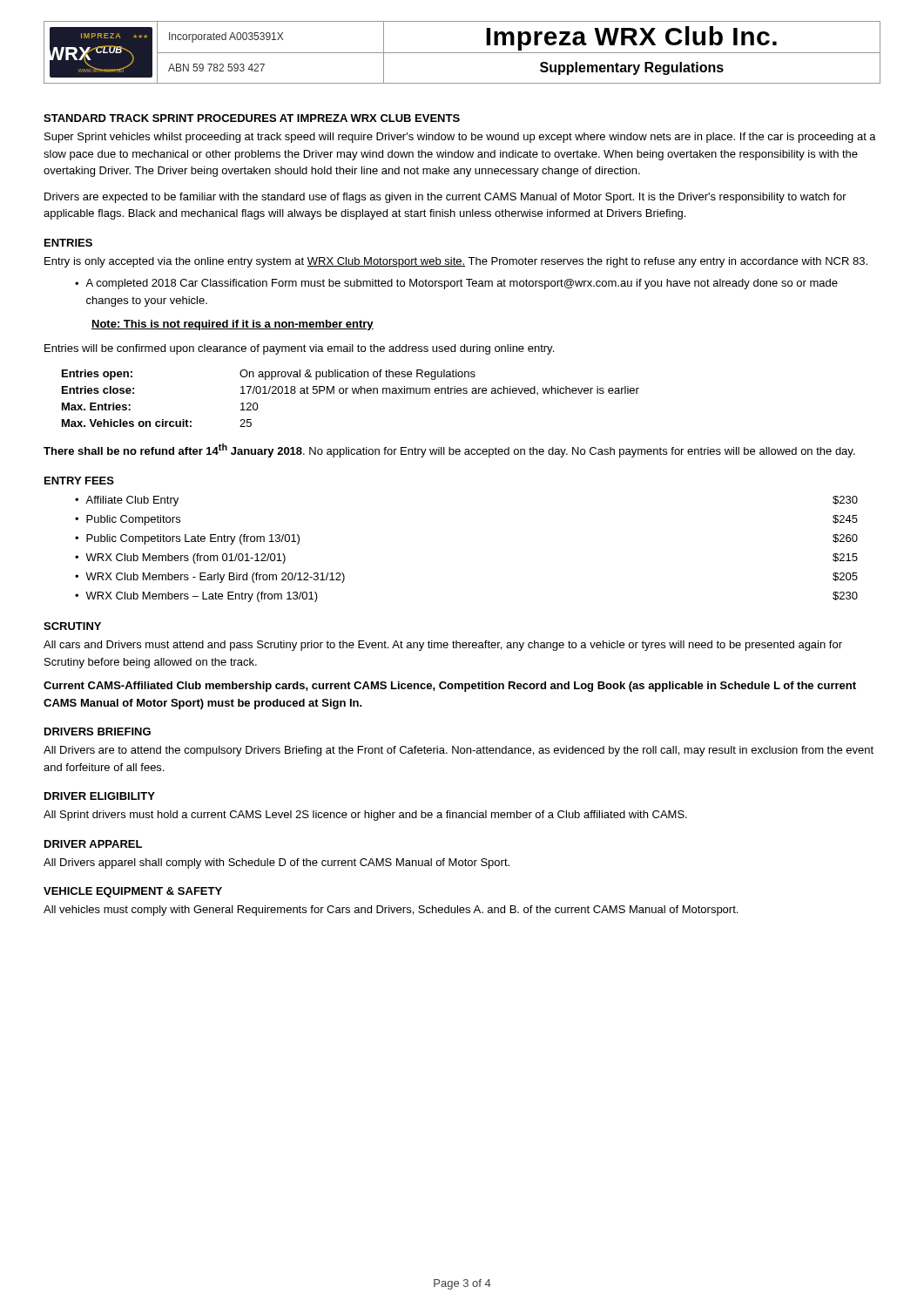Click on the element starting "Current CAMS-Affiliated Club membership cards, current"
This screenshot has height=1307, width=924.
pos(450,694)
